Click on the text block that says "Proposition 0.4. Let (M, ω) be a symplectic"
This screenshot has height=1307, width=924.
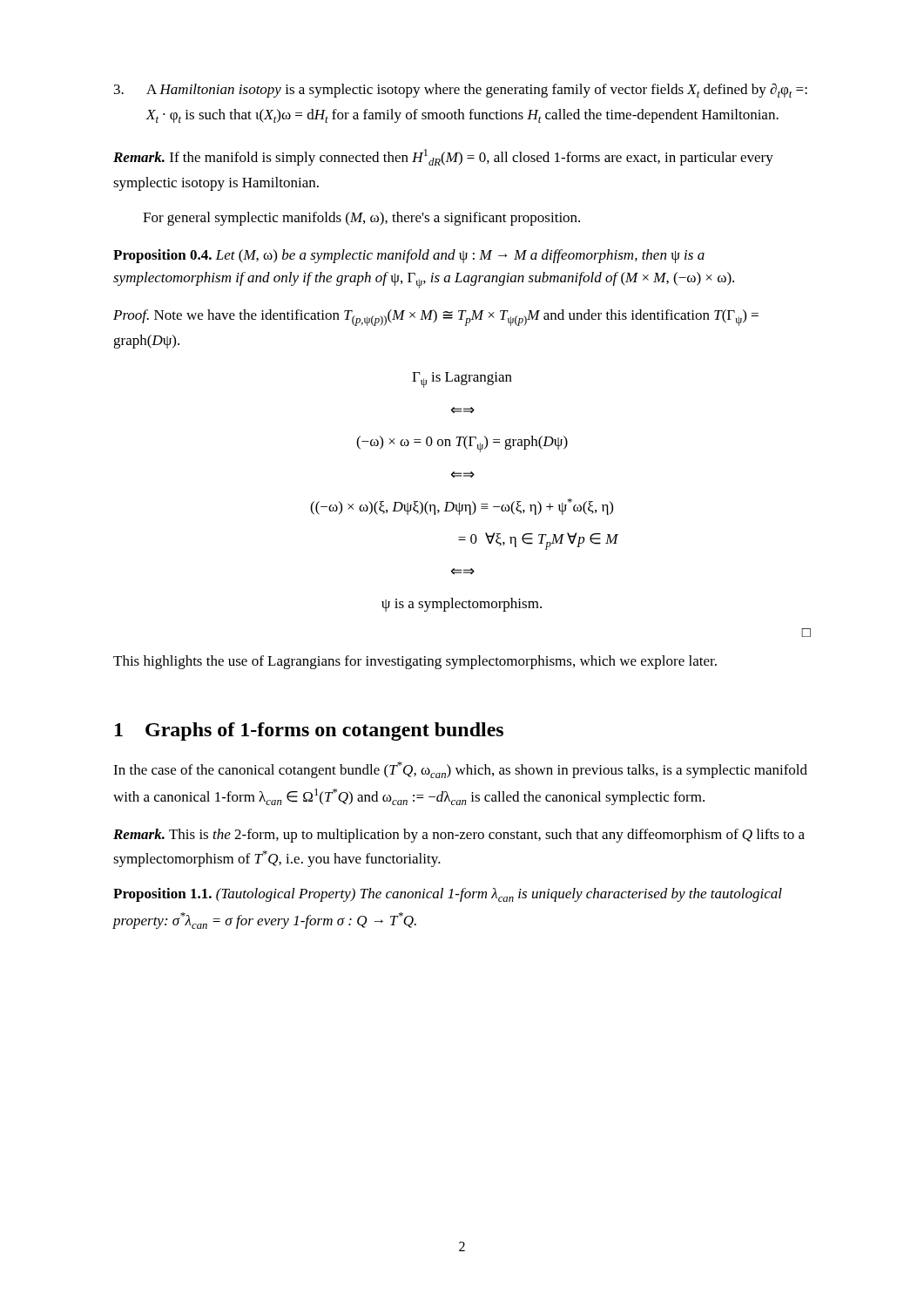[424, 268]
